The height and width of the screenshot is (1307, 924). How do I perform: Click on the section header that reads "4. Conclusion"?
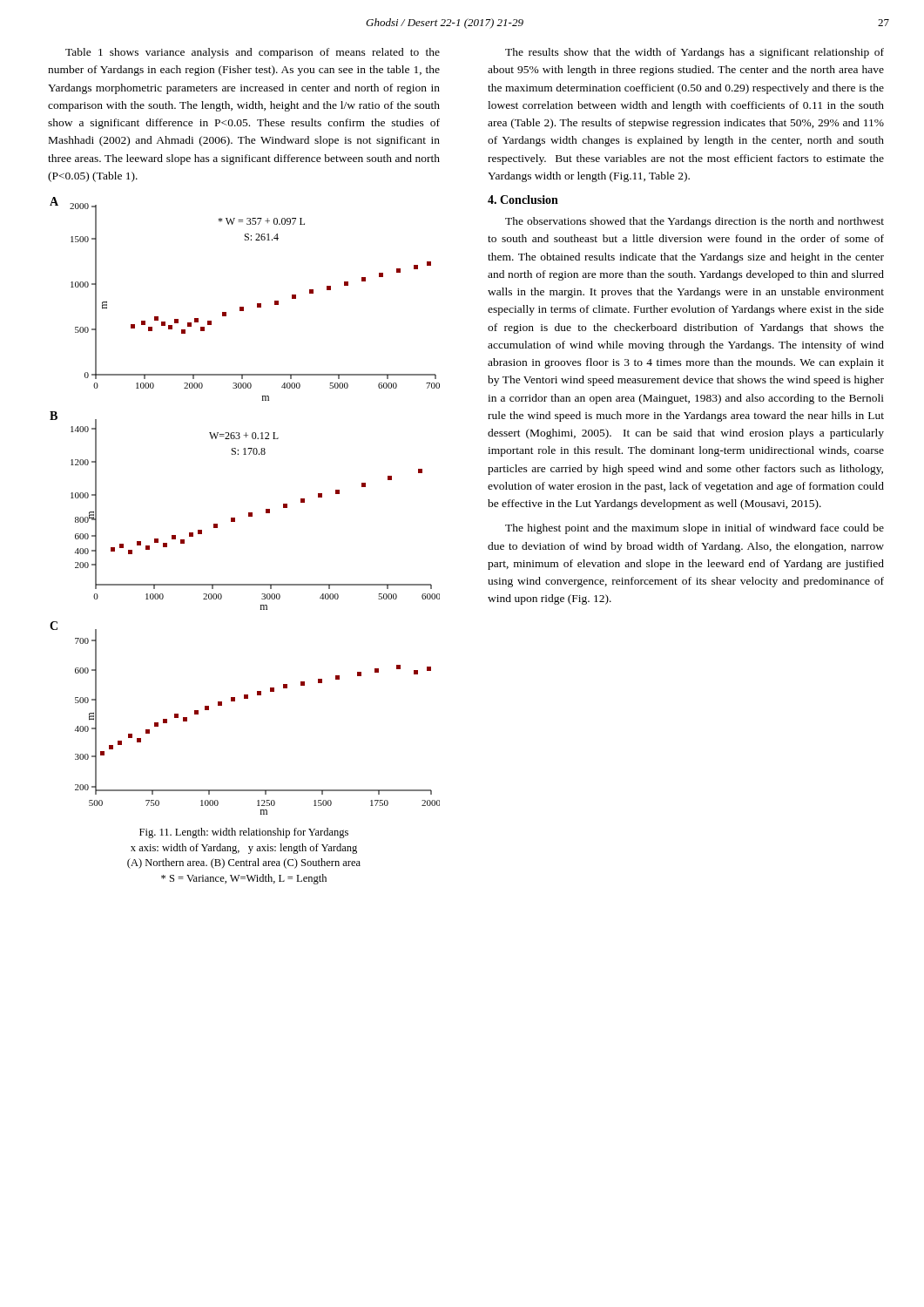523,200
